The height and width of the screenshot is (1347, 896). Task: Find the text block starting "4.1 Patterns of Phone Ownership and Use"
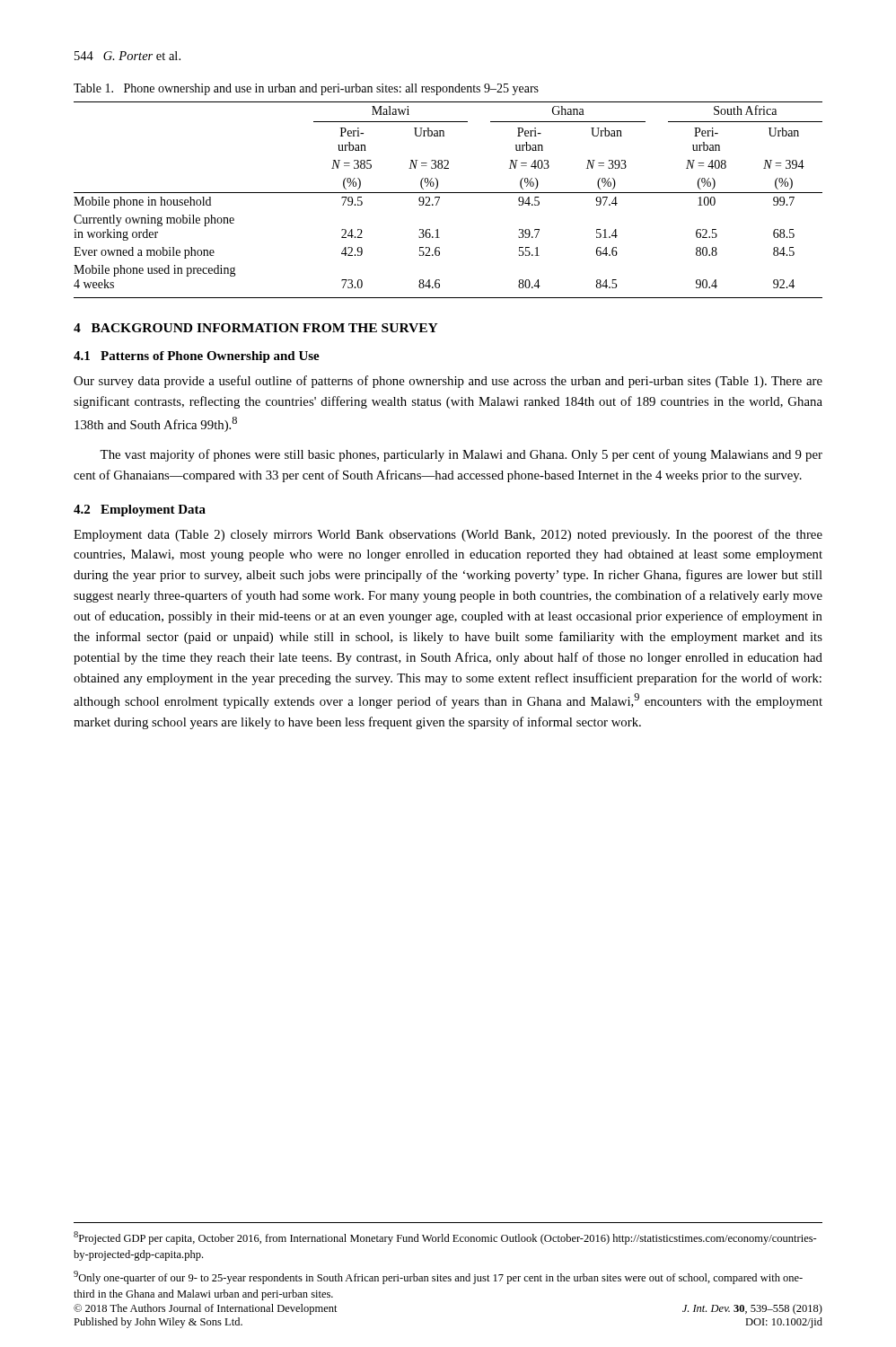pos(197,356)
